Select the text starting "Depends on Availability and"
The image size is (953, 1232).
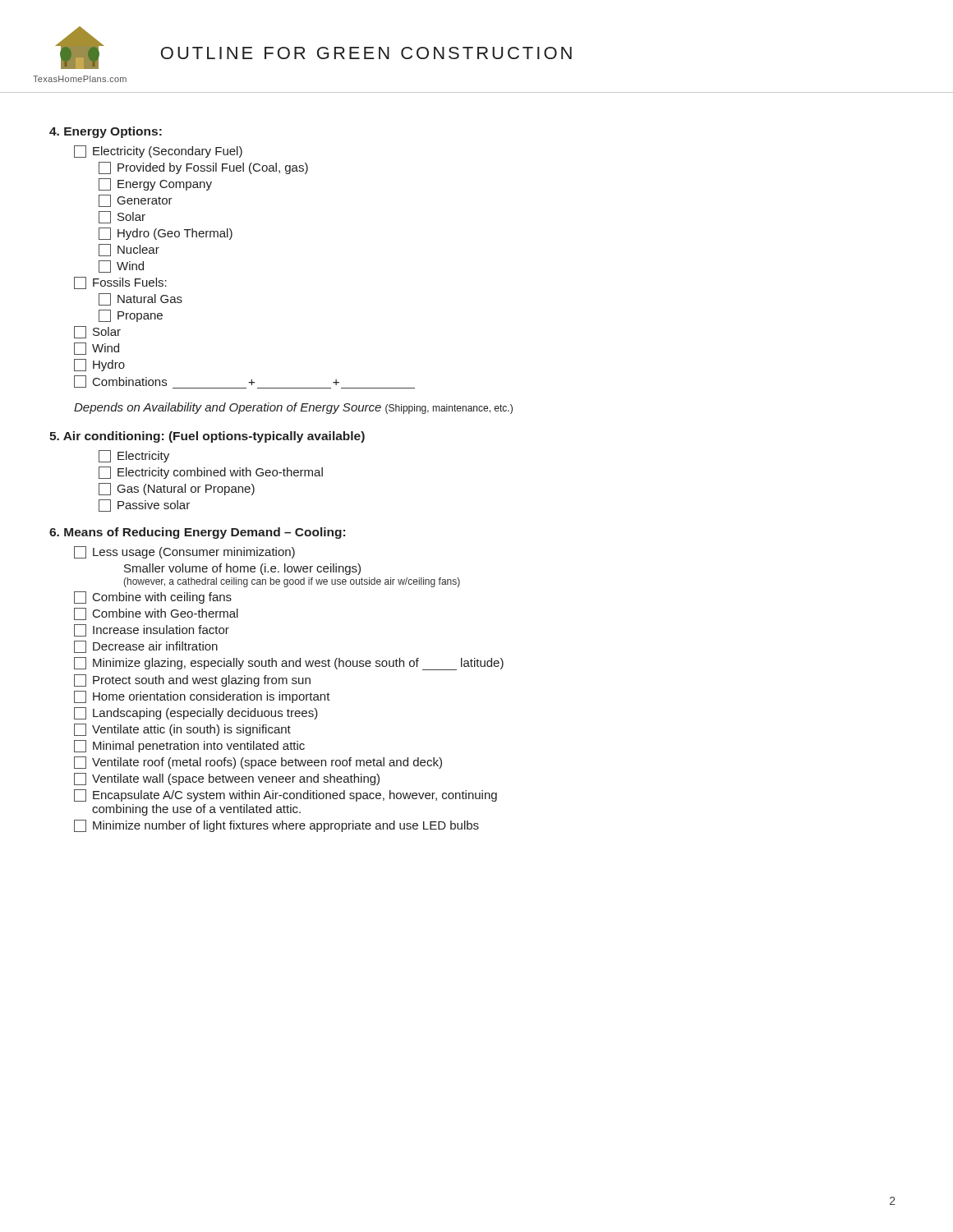point(294,407)
